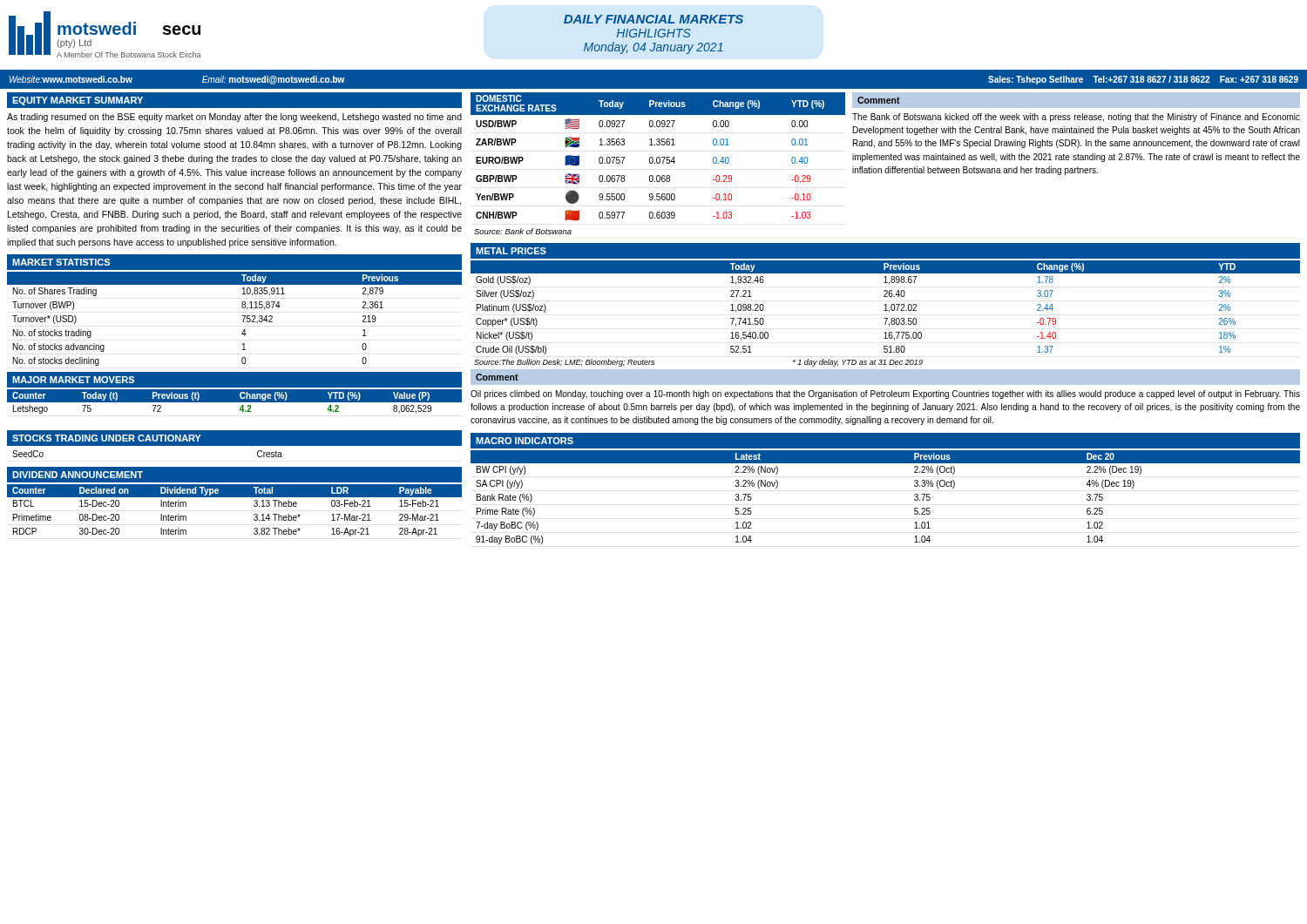Select the table that reads "SeedCo"
Screen dimensions: 924x1307
(x=234, y=454)
